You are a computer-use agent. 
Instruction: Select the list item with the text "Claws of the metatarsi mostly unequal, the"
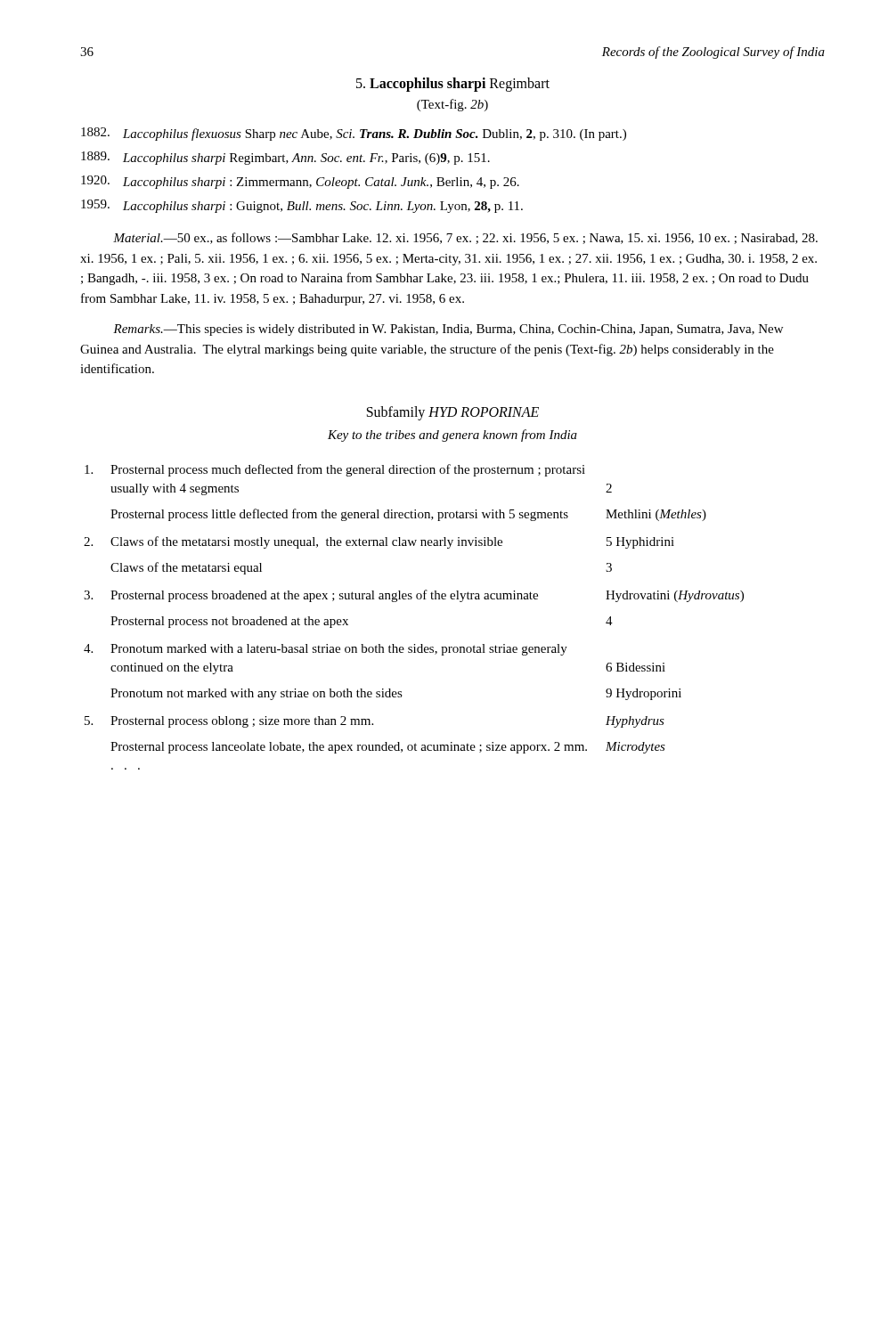tap(307, 541)
